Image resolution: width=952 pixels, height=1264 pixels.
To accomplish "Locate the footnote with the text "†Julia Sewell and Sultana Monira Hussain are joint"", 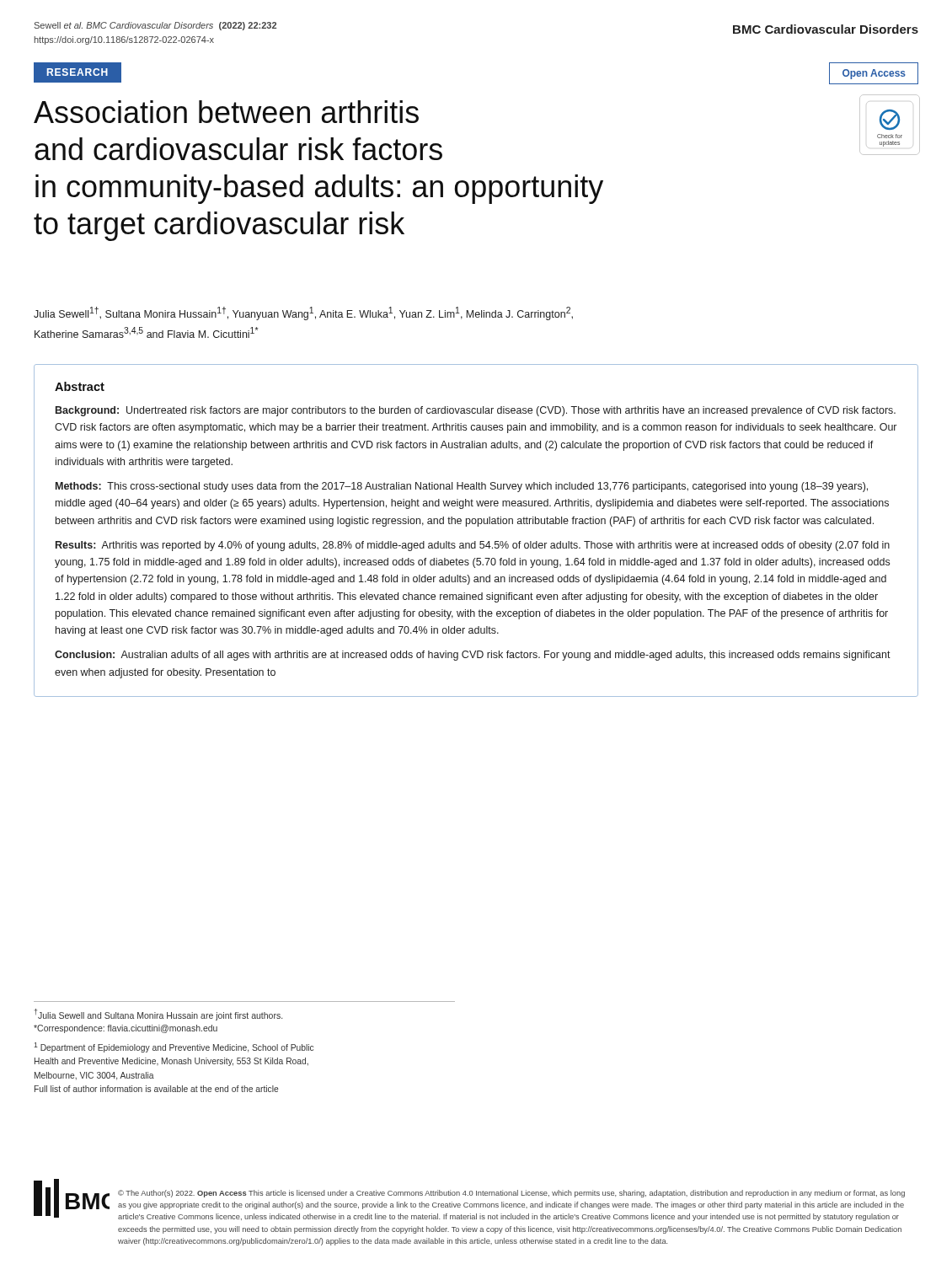I will tap(158, 1014).
